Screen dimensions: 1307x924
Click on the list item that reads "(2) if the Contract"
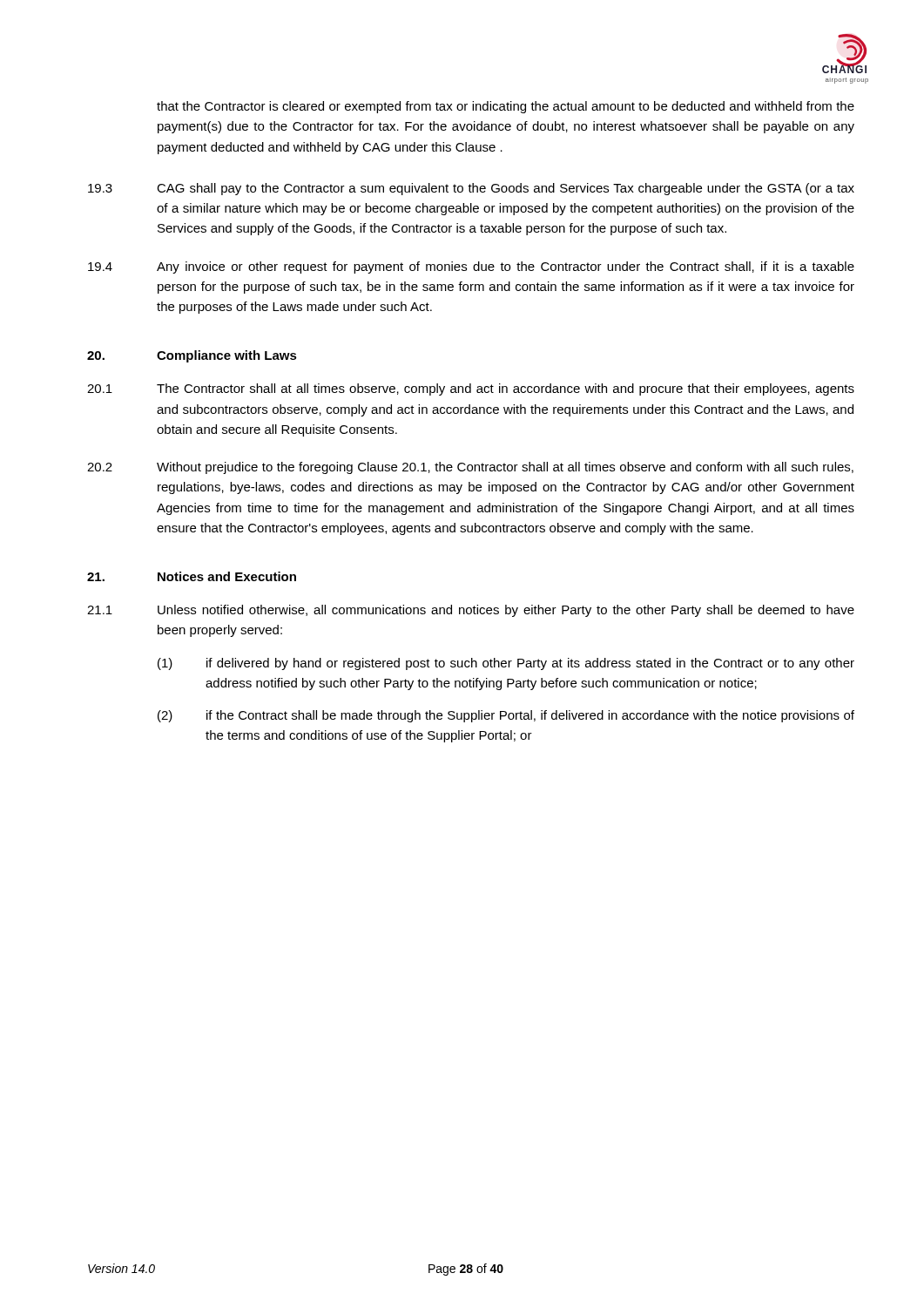[x=506, y=725]
